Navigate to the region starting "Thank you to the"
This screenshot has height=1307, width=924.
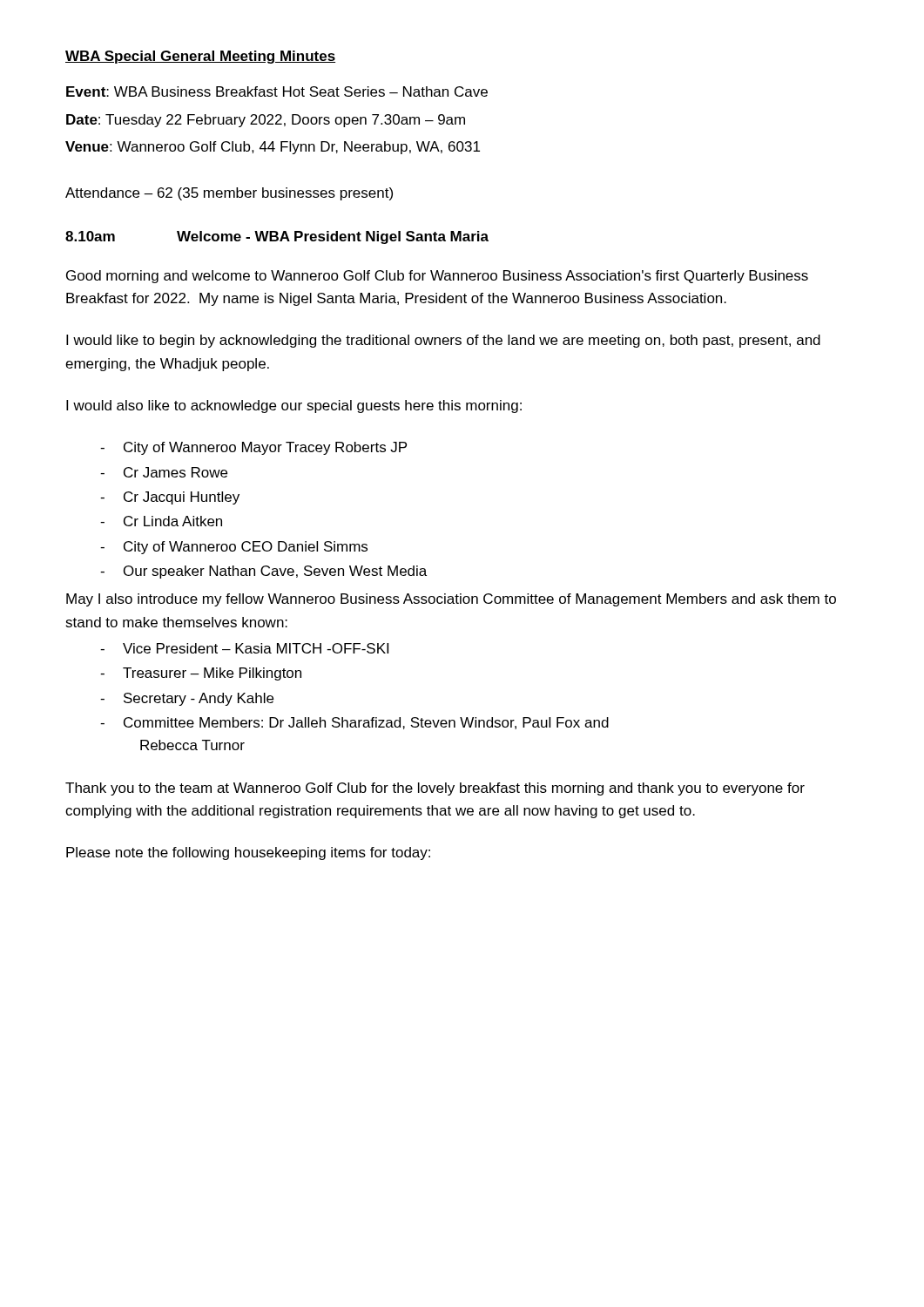tap(435, 799)
